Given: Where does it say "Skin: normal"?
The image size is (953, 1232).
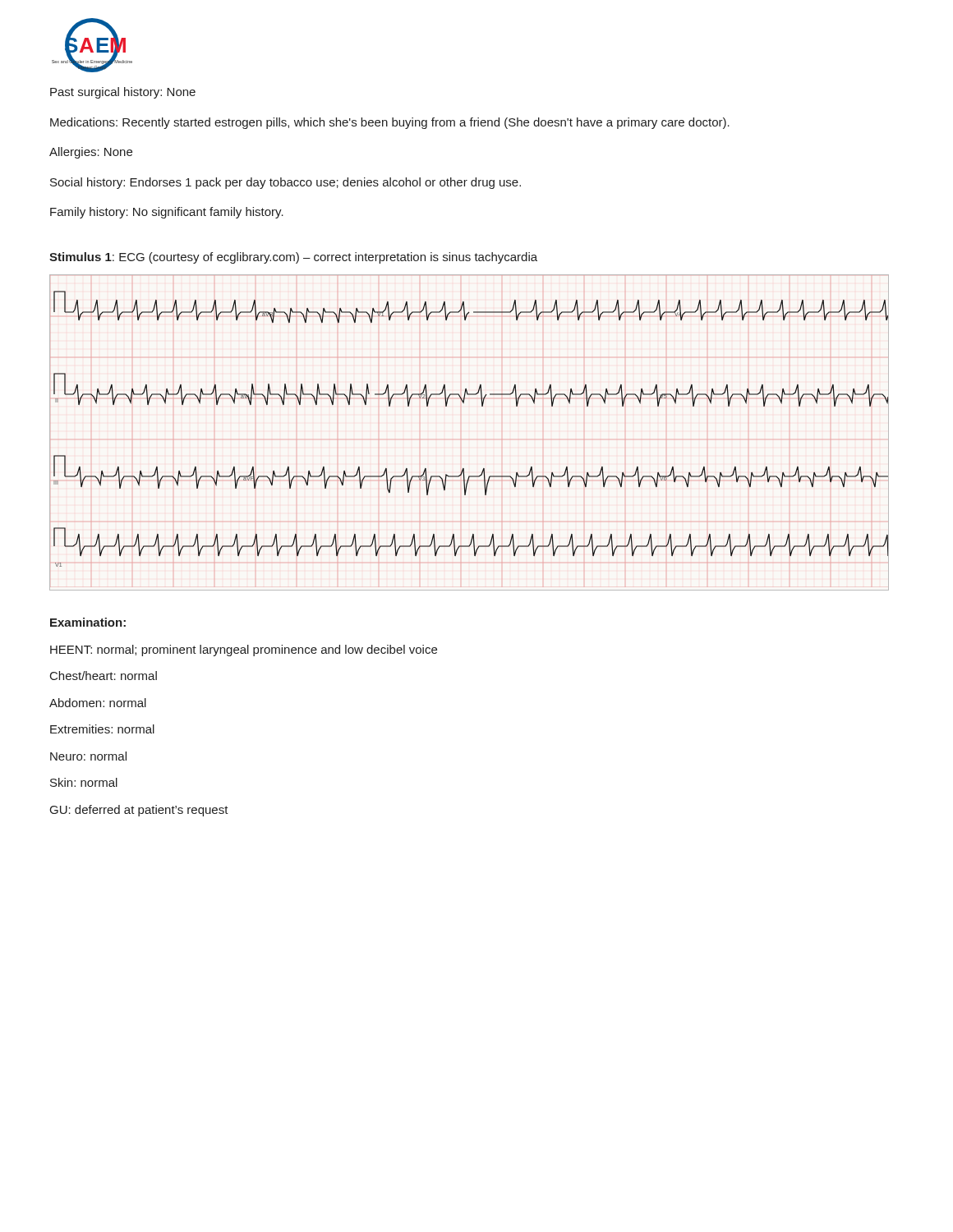Looking at the screenshot, I should [84, 782].
